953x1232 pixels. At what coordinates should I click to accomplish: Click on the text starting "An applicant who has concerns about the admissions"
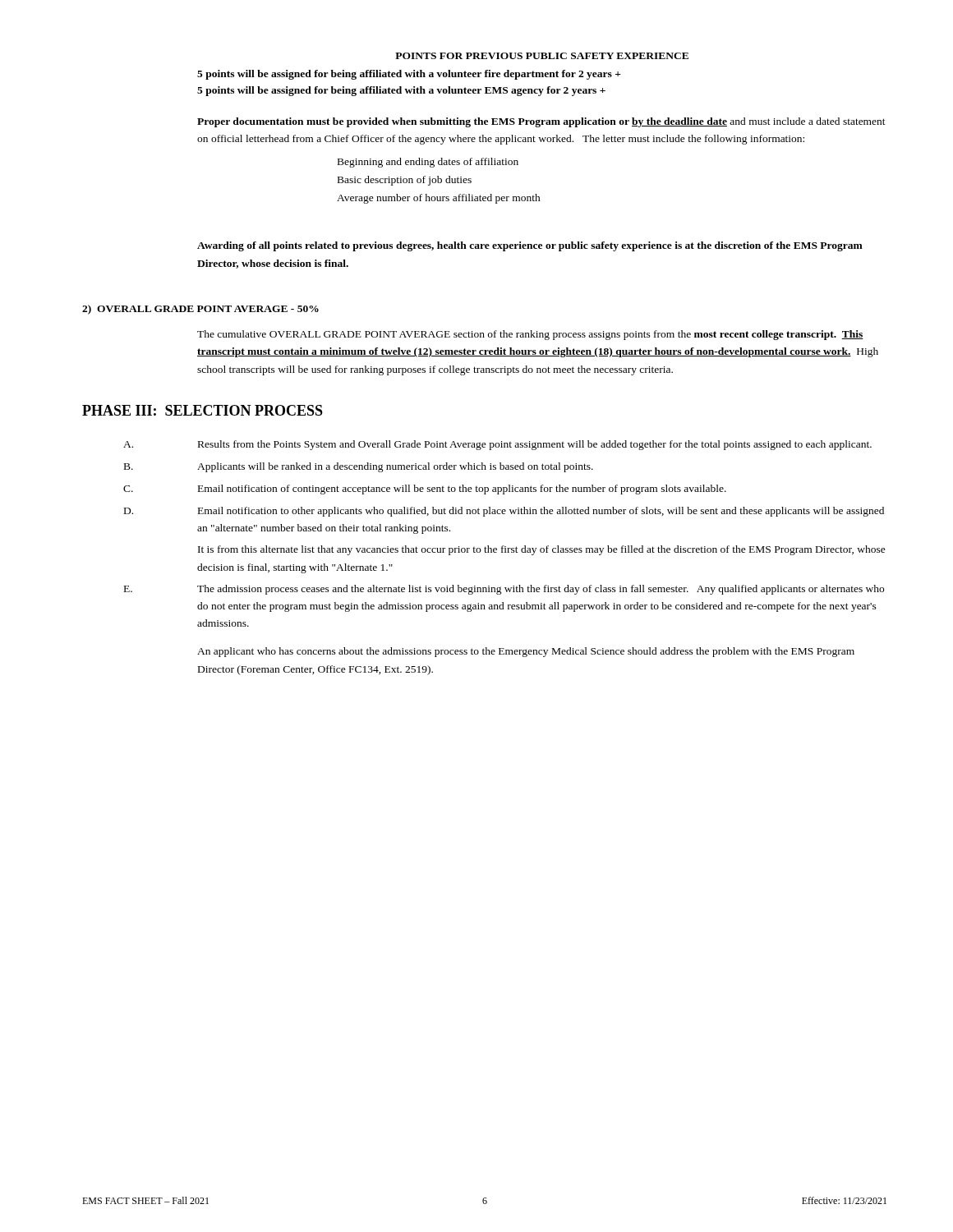pos(526,660)
